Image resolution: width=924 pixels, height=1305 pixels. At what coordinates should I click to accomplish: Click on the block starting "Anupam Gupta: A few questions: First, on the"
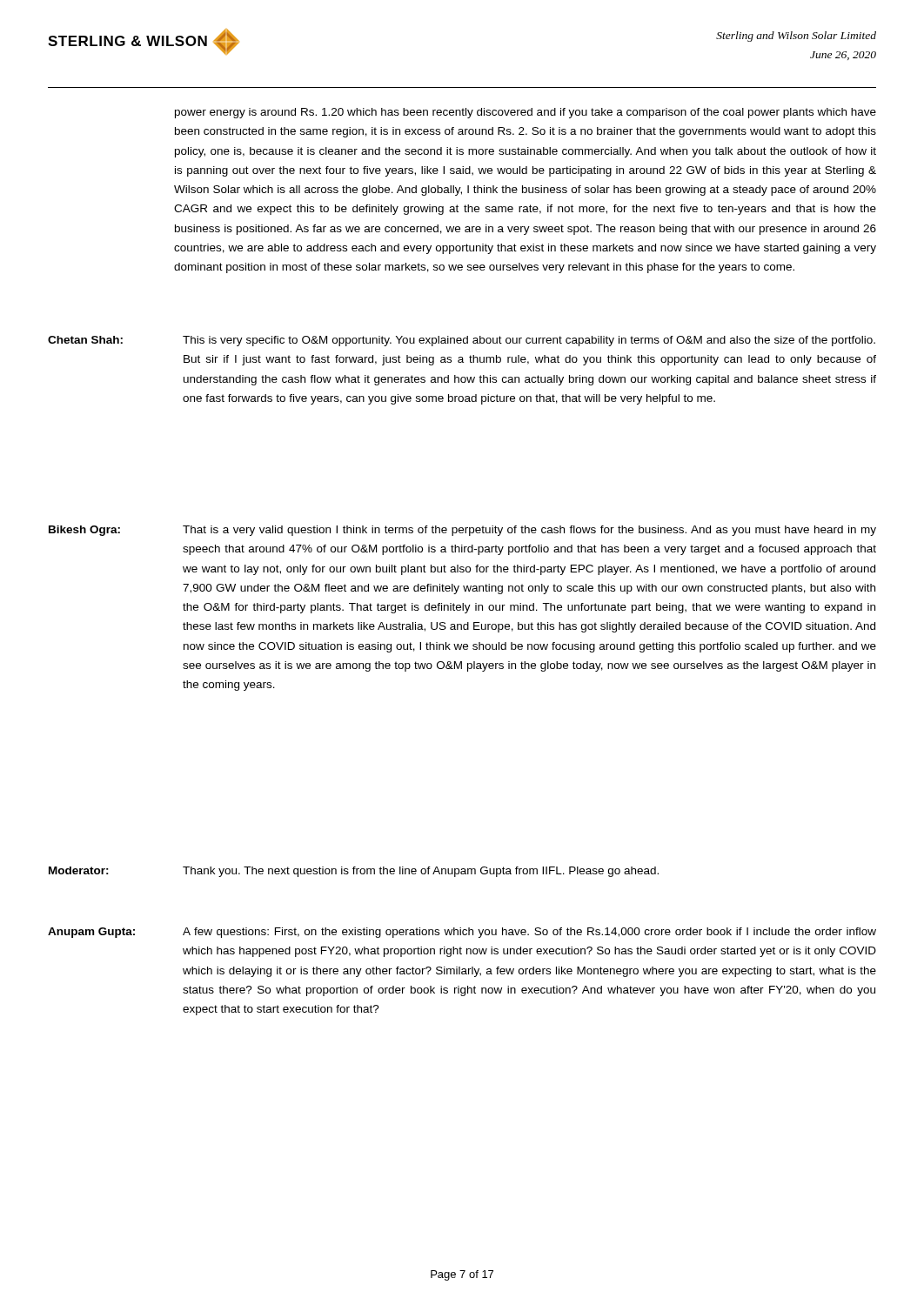(x=462, y=971)
